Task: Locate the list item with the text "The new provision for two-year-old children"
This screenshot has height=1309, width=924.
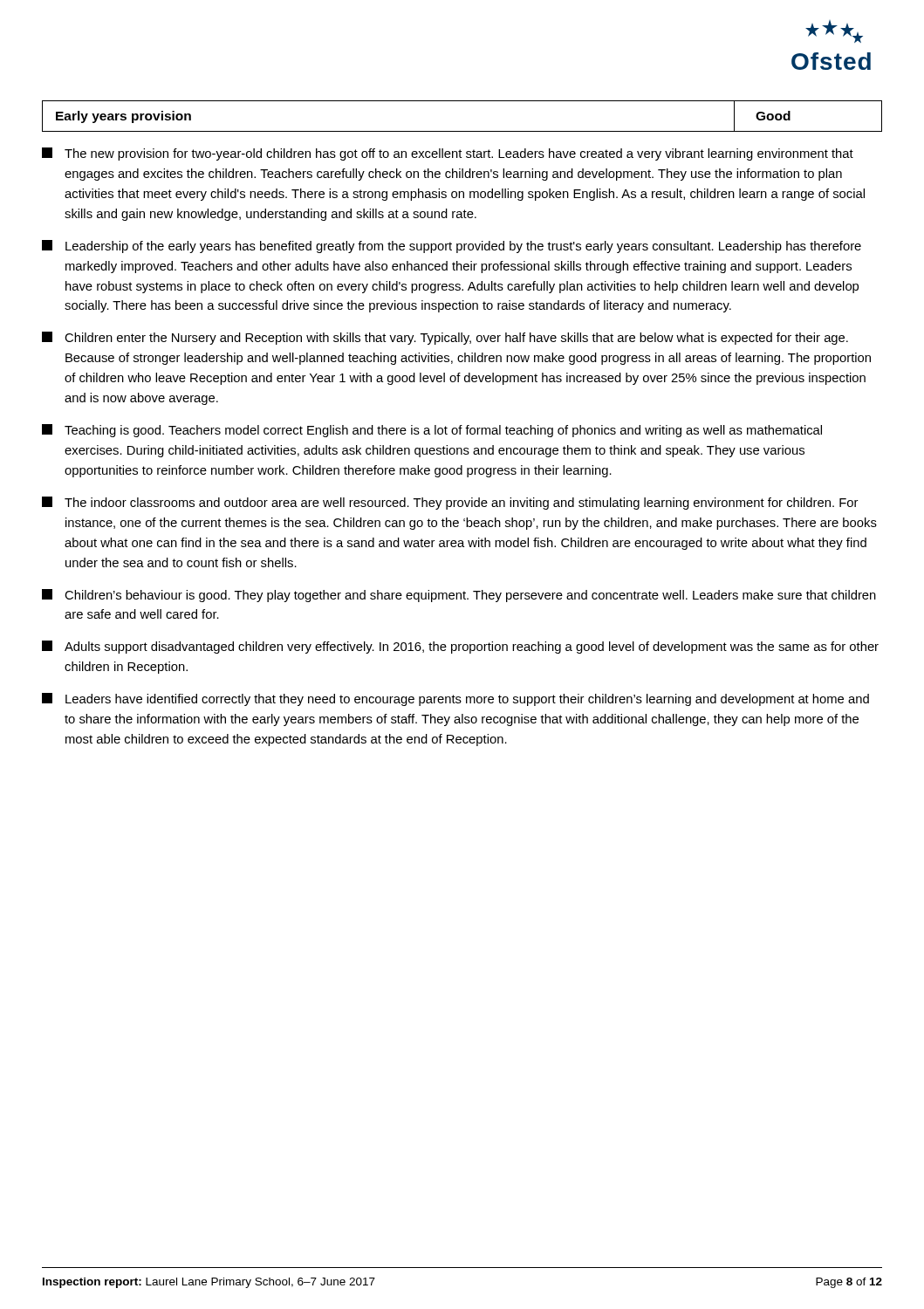Action: tap(462, 184)
